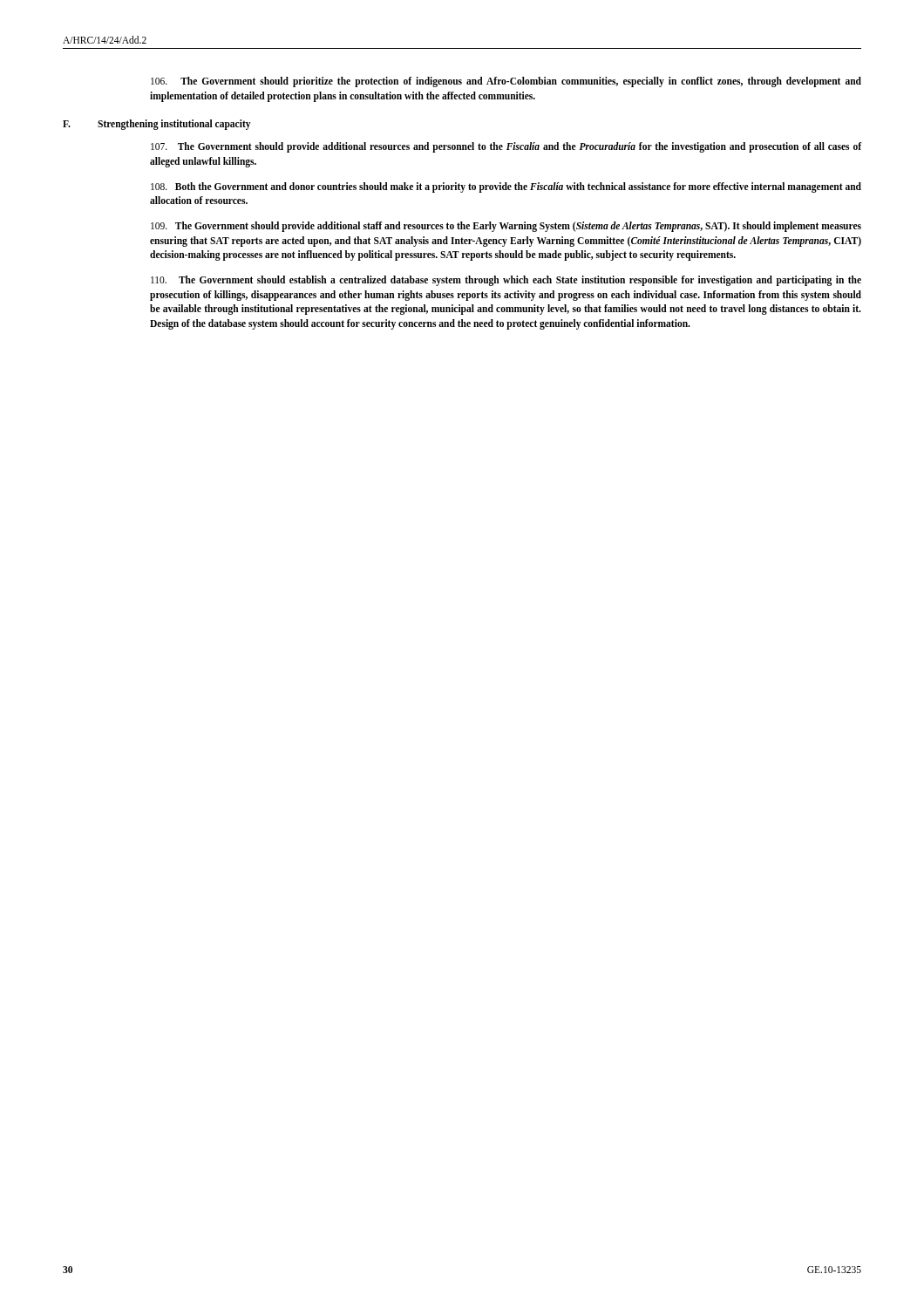This screenshot has height=1308, width=924.
Task: Find the section header
Action: pos(157,124)
